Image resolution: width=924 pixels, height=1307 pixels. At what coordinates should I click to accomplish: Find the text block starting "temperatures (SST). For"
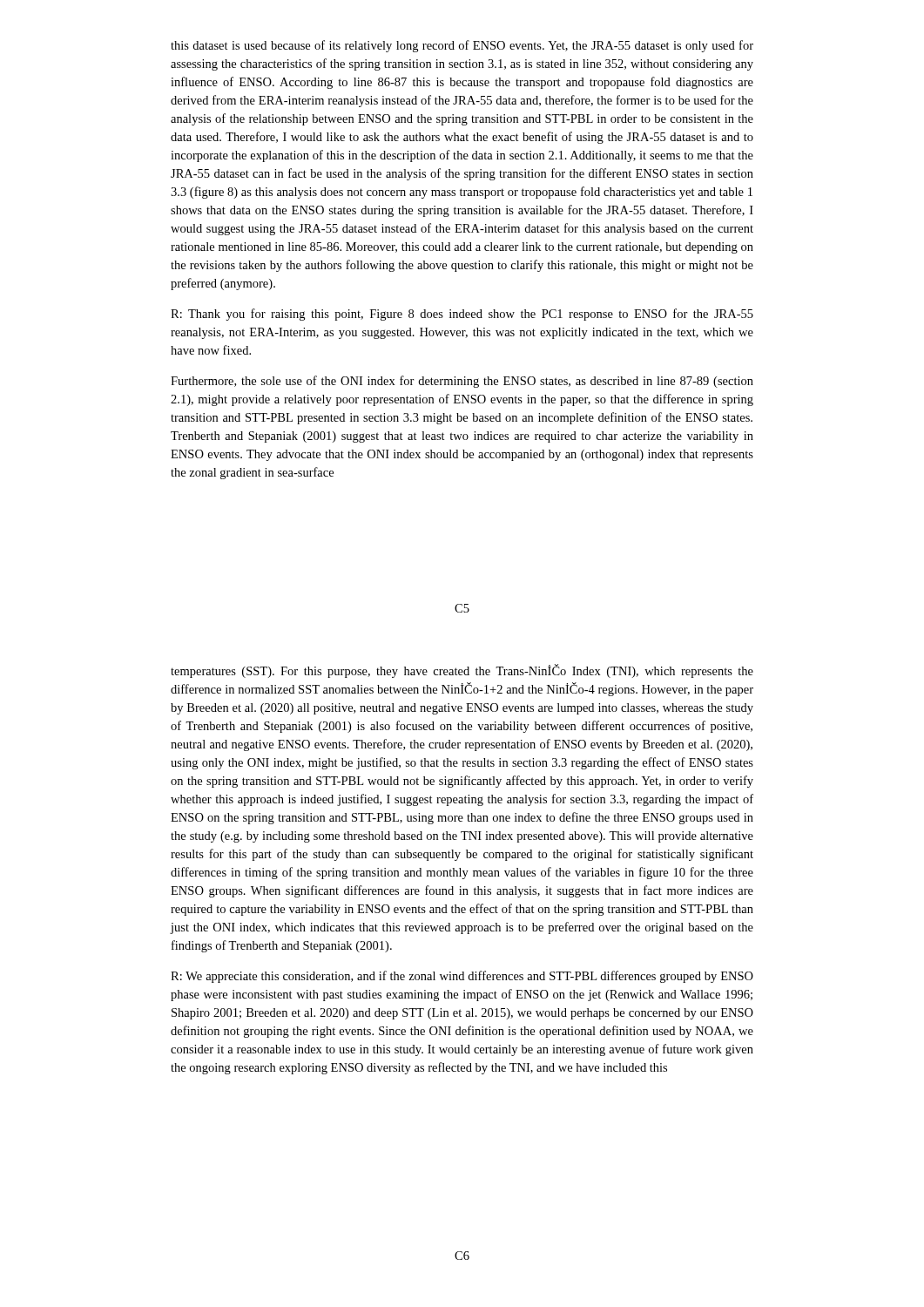[x=462, y=808]
